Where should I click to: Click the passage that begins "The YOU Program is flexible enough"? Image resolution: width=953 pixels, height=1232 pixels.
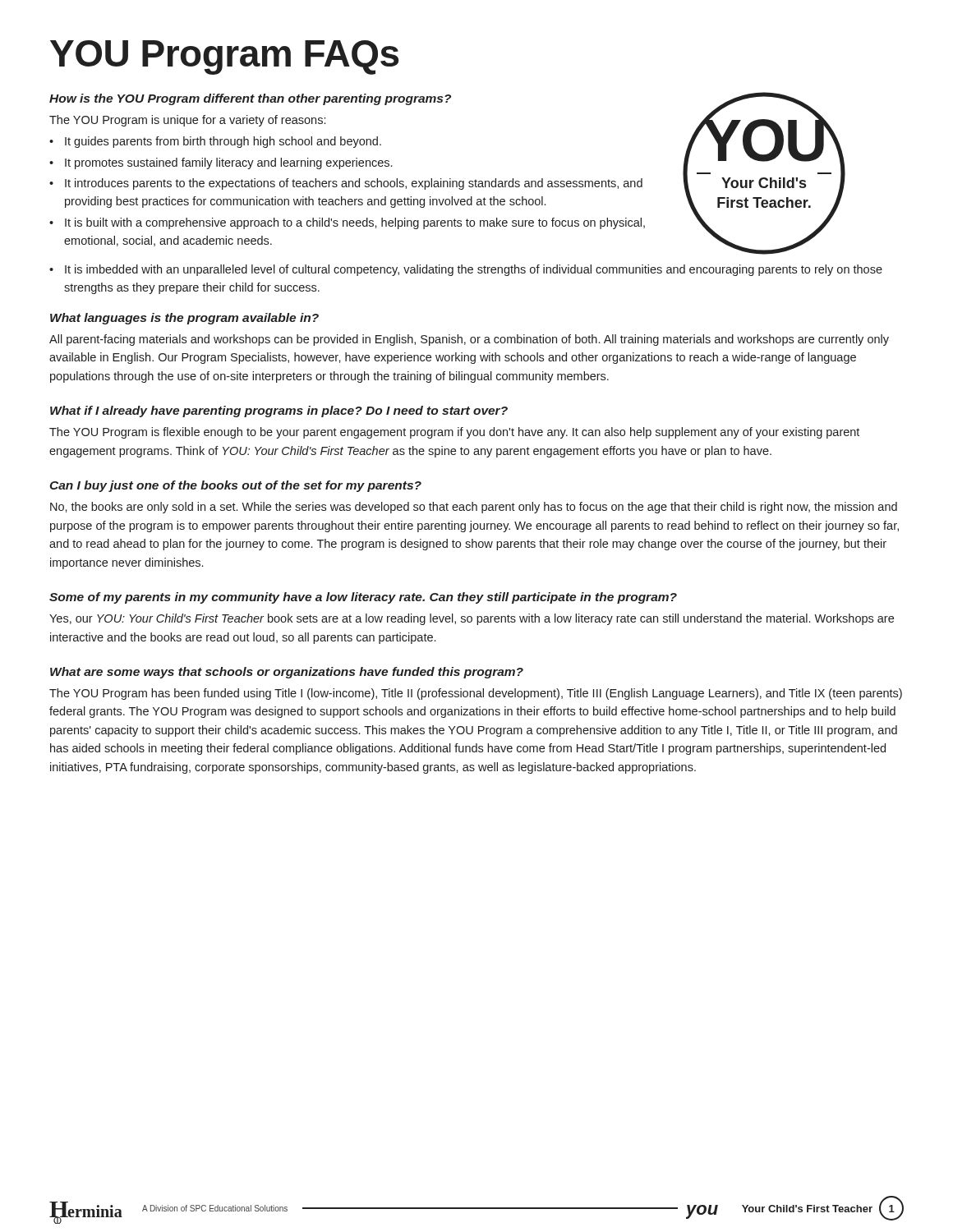[x=454, y=441]
